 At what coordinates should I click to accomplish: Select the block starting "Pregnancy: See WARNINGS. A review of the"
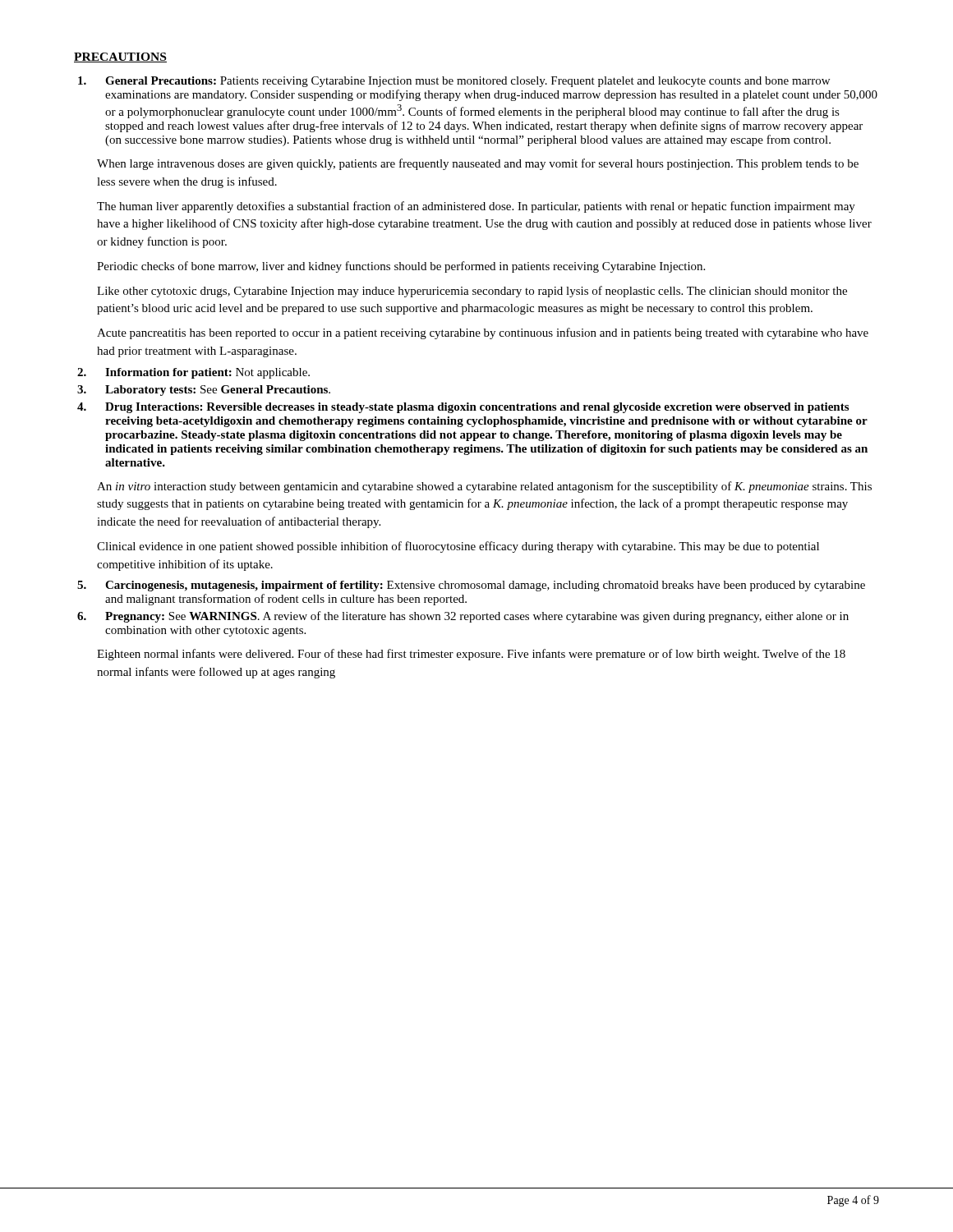pyautogui.click(x=488, y=646)
